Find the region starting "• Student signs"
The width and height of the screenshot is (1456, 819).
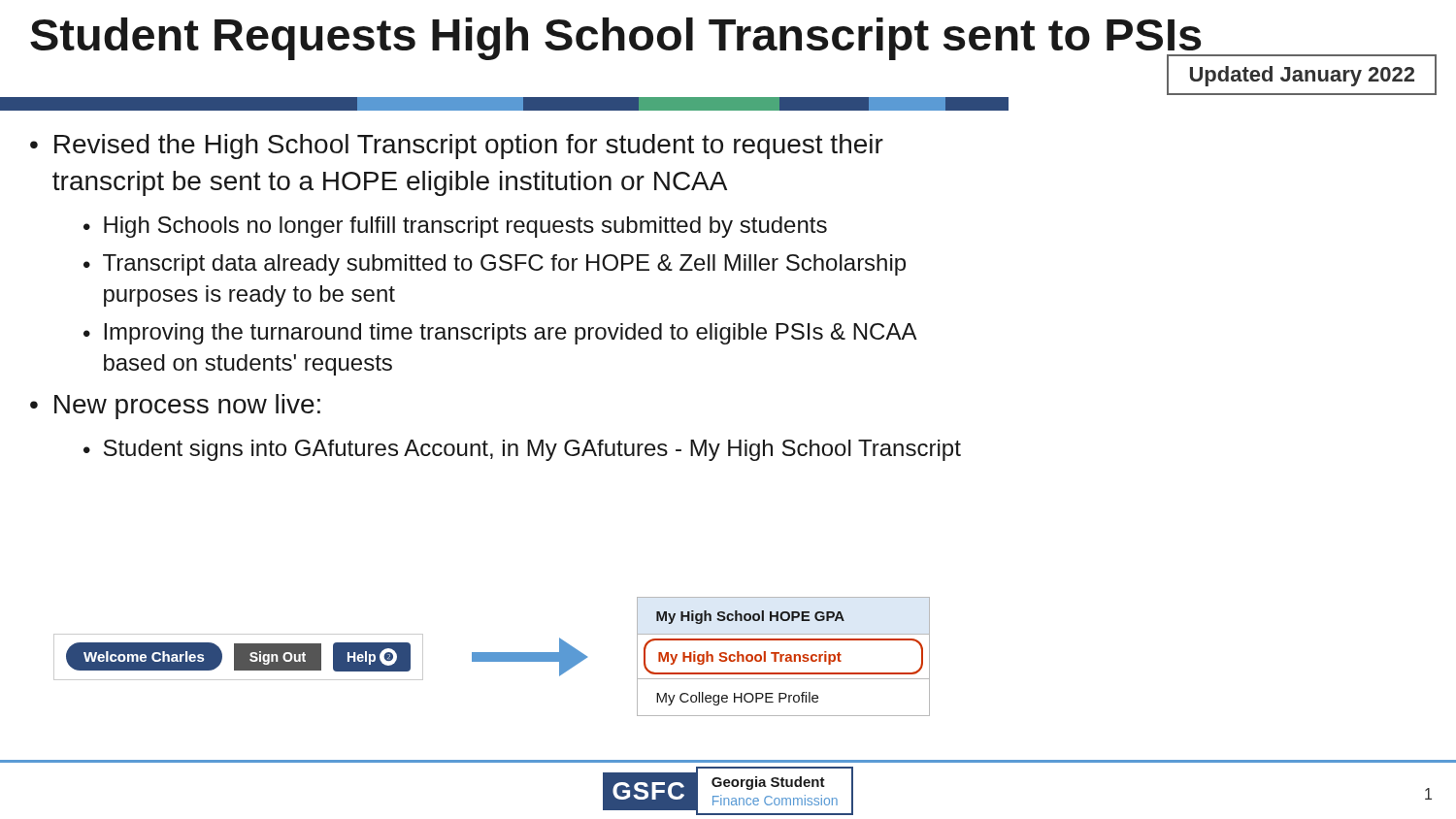click(x=522, y=449)
